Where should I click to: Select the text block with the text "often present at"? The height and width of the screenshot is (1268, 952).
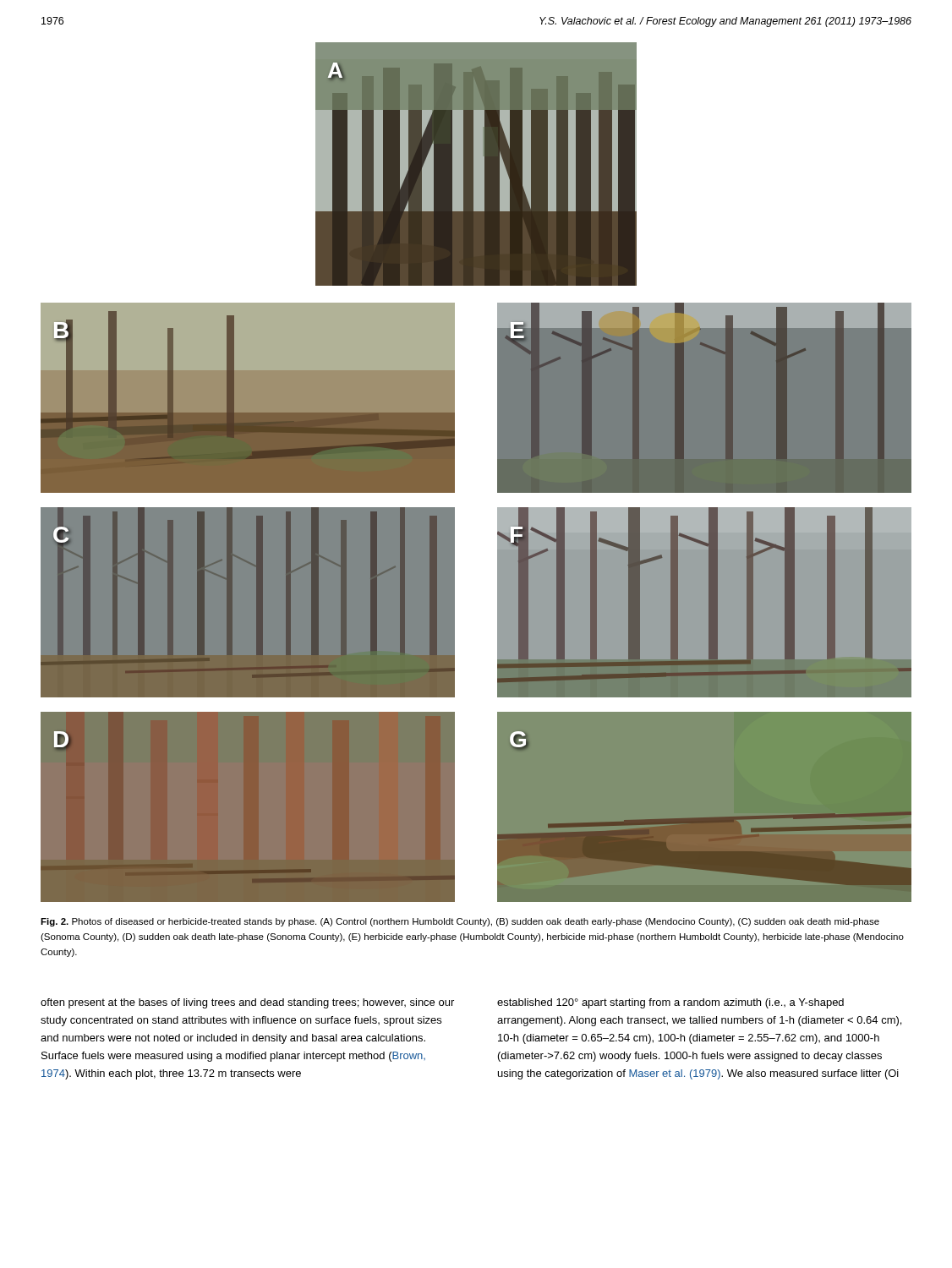[x=247, y=1038]
